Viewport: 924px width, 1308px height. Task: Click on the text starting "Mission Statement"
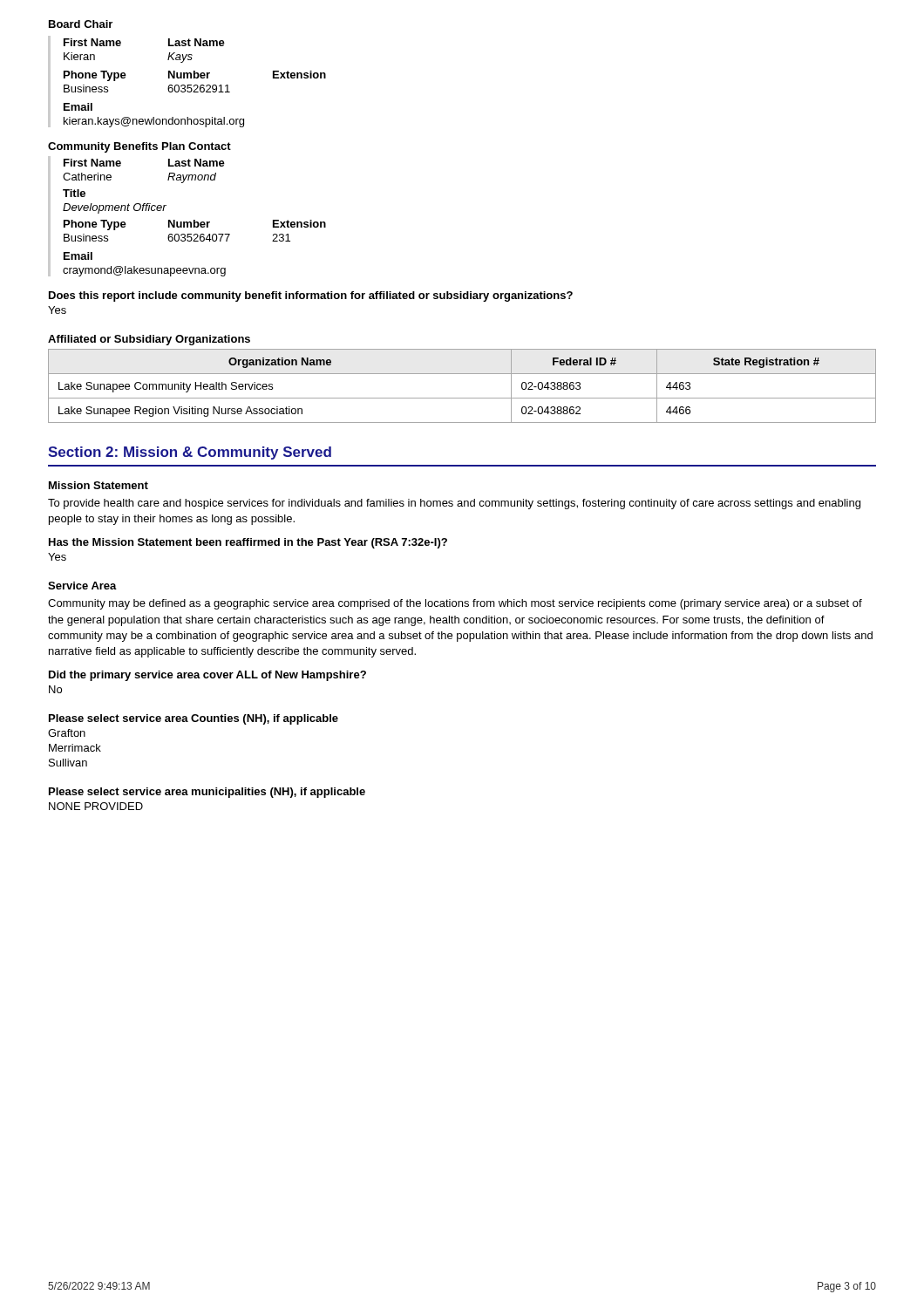[98, 485]
